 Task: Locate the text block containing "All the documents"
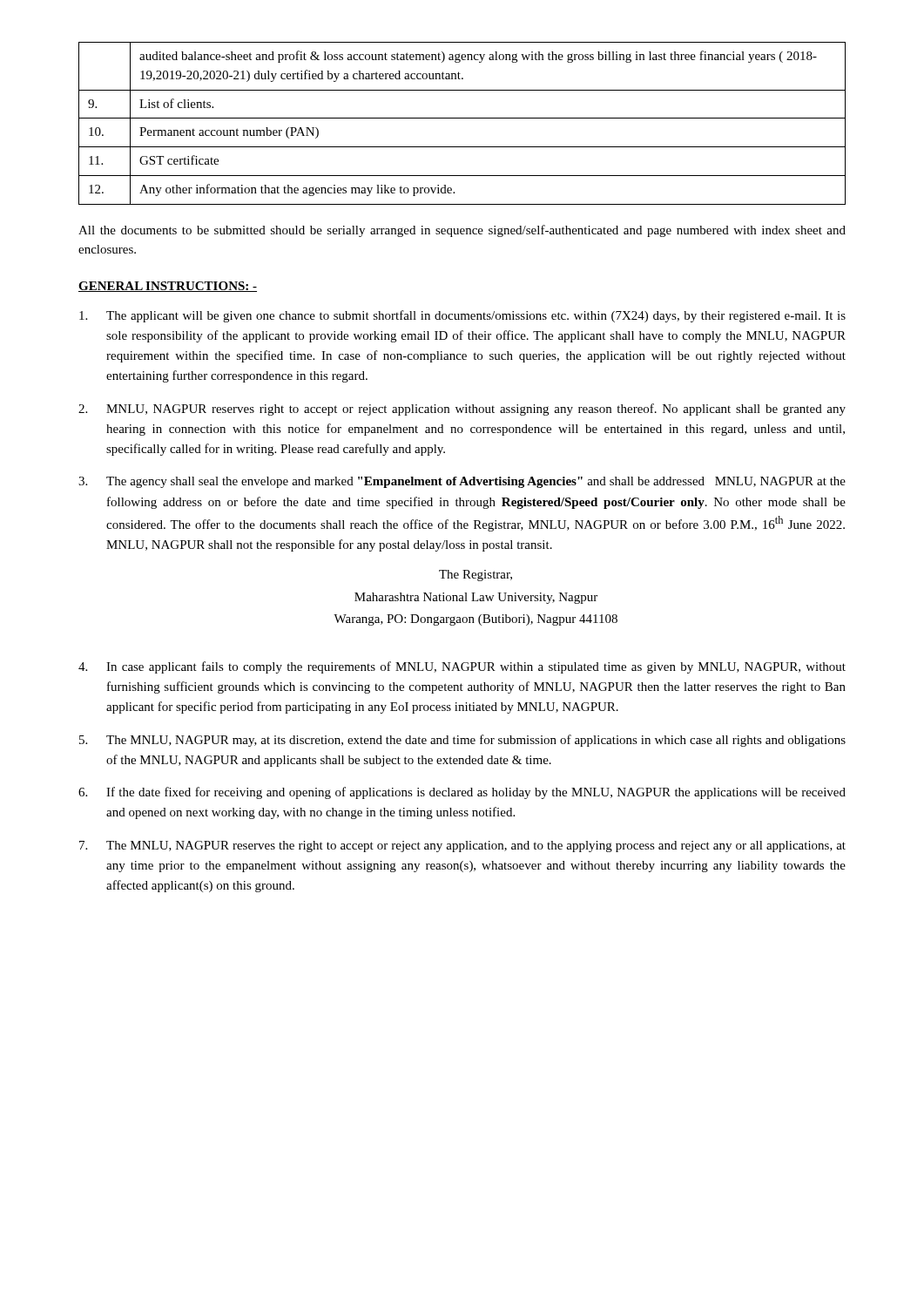tap(462, 239)
